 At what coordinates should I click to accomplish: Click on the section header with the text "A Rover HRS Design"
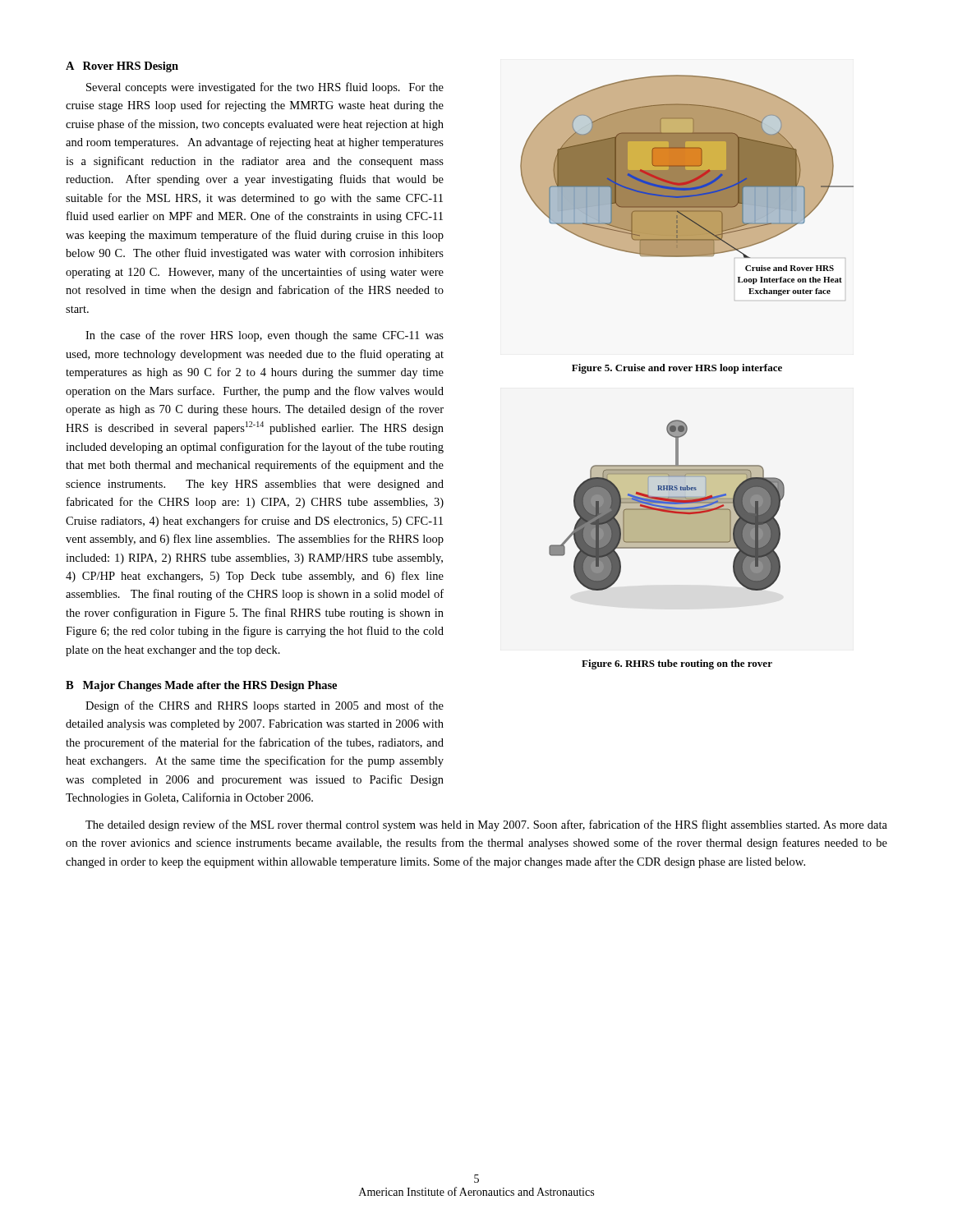122,66
